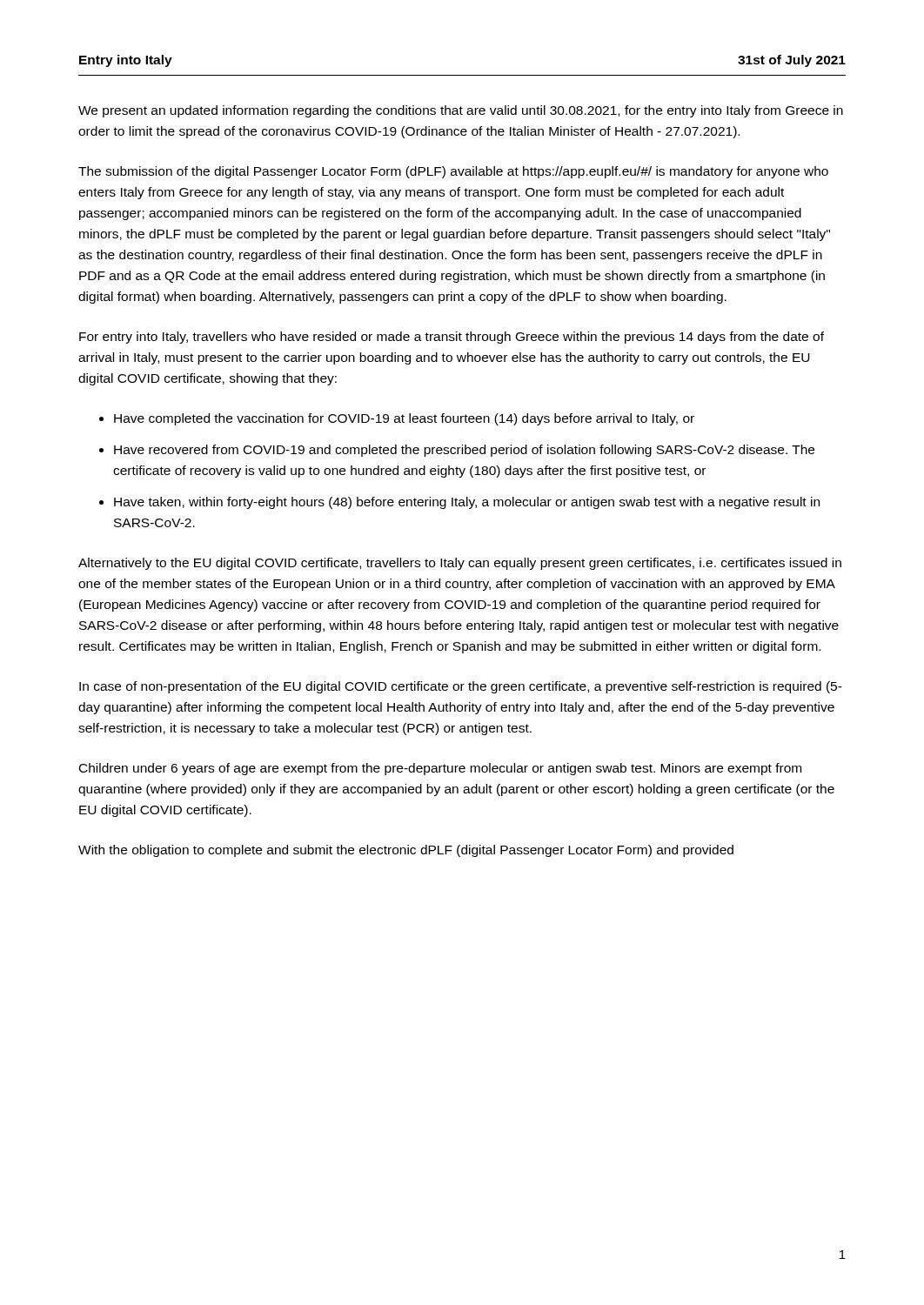
Task: Where is the passage that starts "Alternatively to the EU"?
Action: point(460,604)
